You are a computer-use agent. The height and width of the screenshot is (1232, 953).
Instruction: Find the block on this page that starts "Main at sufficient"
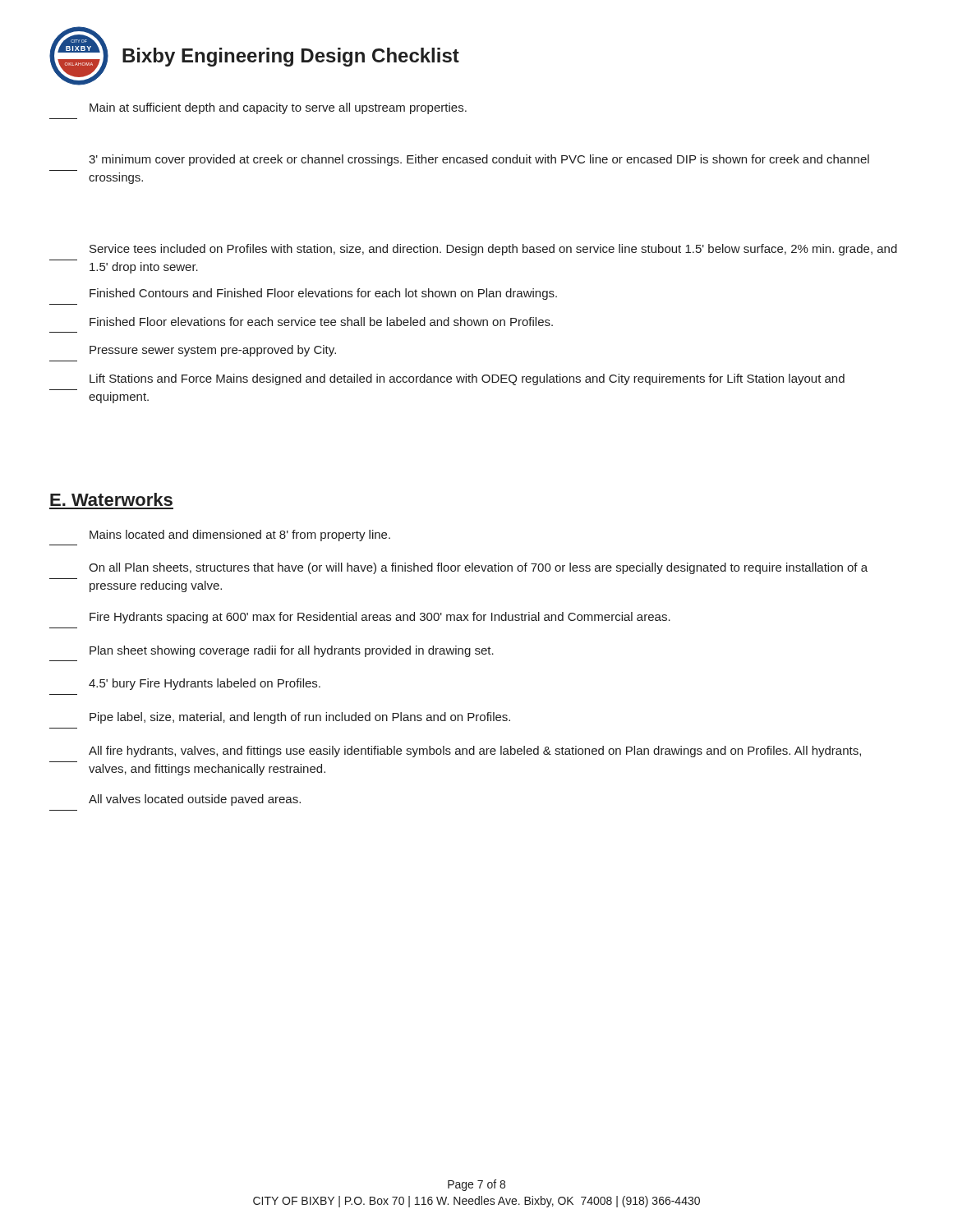click(x=476, y=109)
